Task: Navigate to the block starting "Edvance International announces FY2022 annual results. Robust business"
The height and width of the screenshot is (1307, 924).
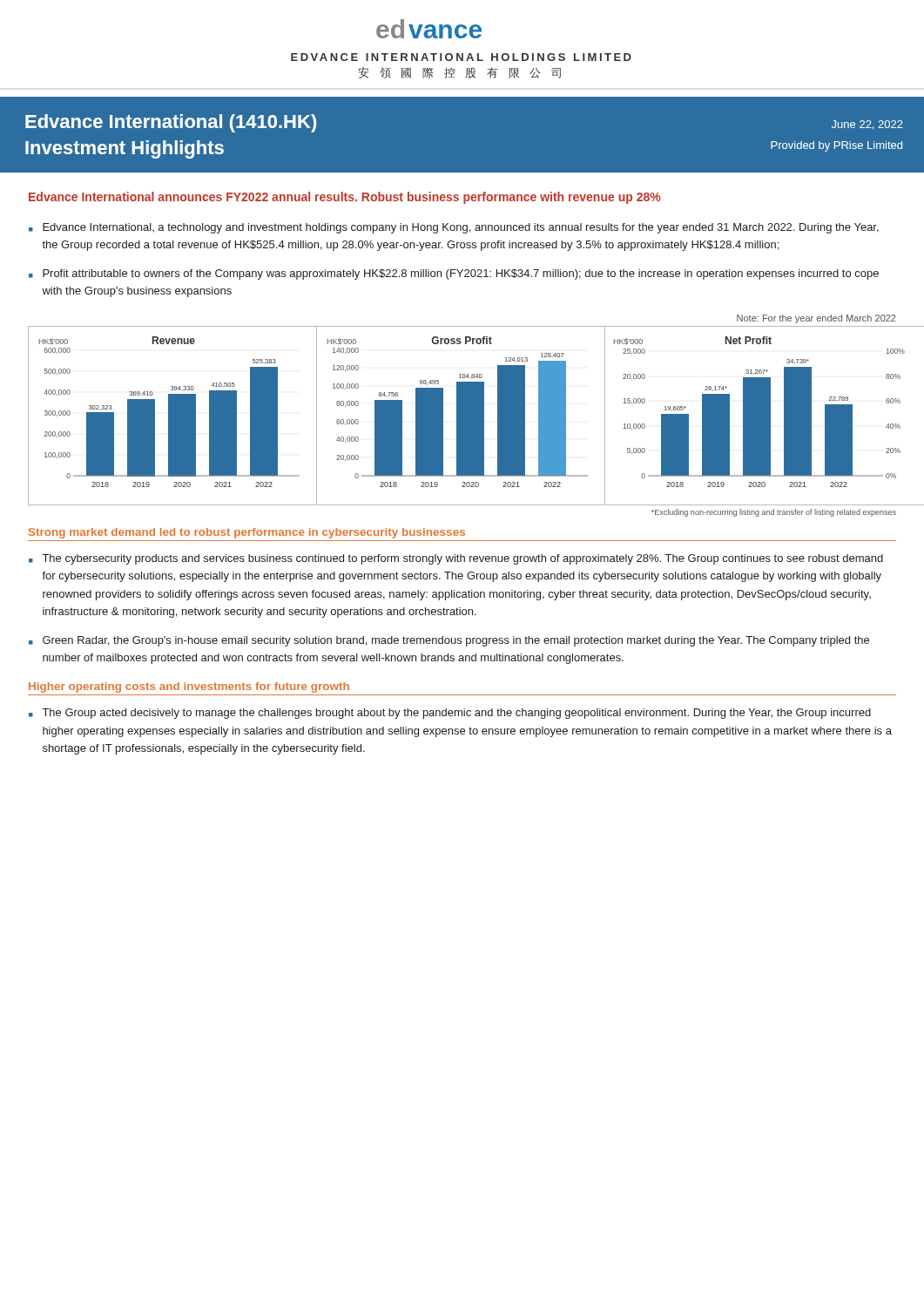Action: pyautogui.click(x=344, y=197)
